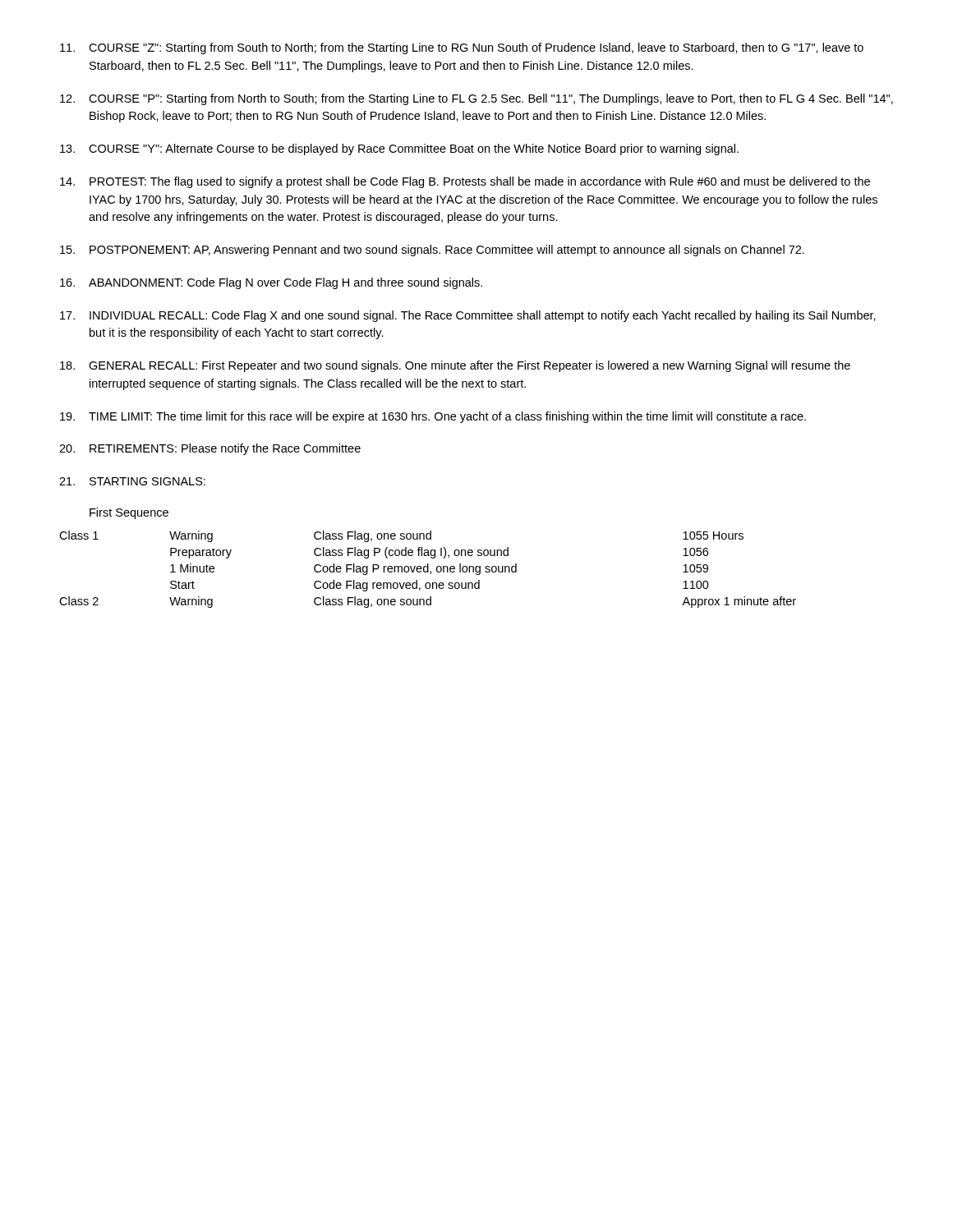The width and height of the screenshot is (953, 1232).
Task: Locate the passage starting "21. STARTING SIGNALS:"
Action: click(x=132, y=481)
